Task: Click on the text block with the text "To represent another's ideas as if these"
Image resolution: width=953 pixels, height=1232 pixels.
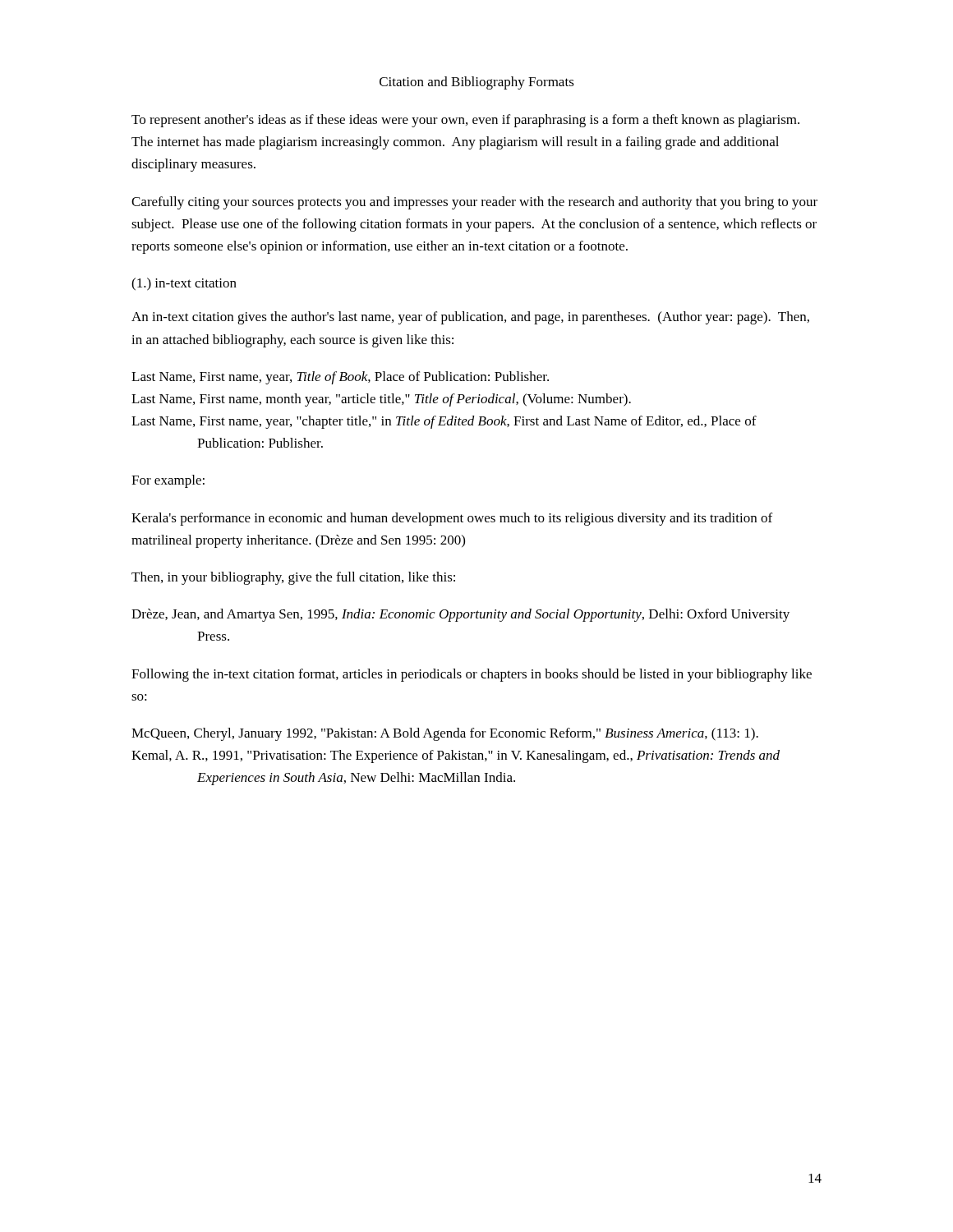Action: (468, 142)
